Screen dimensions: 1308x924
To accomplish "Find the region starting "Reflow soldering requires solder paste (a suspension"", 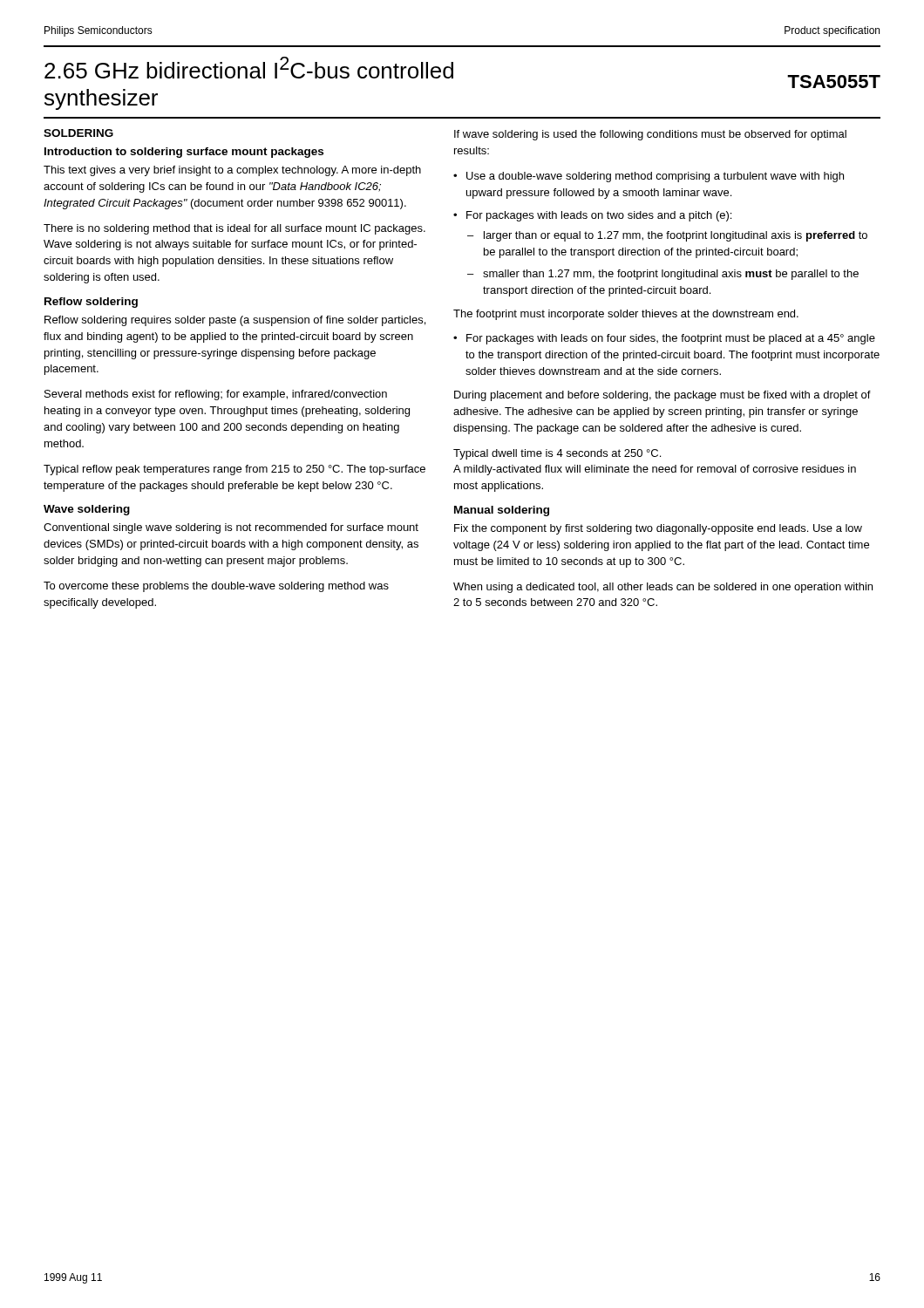I will pos(235,344).
